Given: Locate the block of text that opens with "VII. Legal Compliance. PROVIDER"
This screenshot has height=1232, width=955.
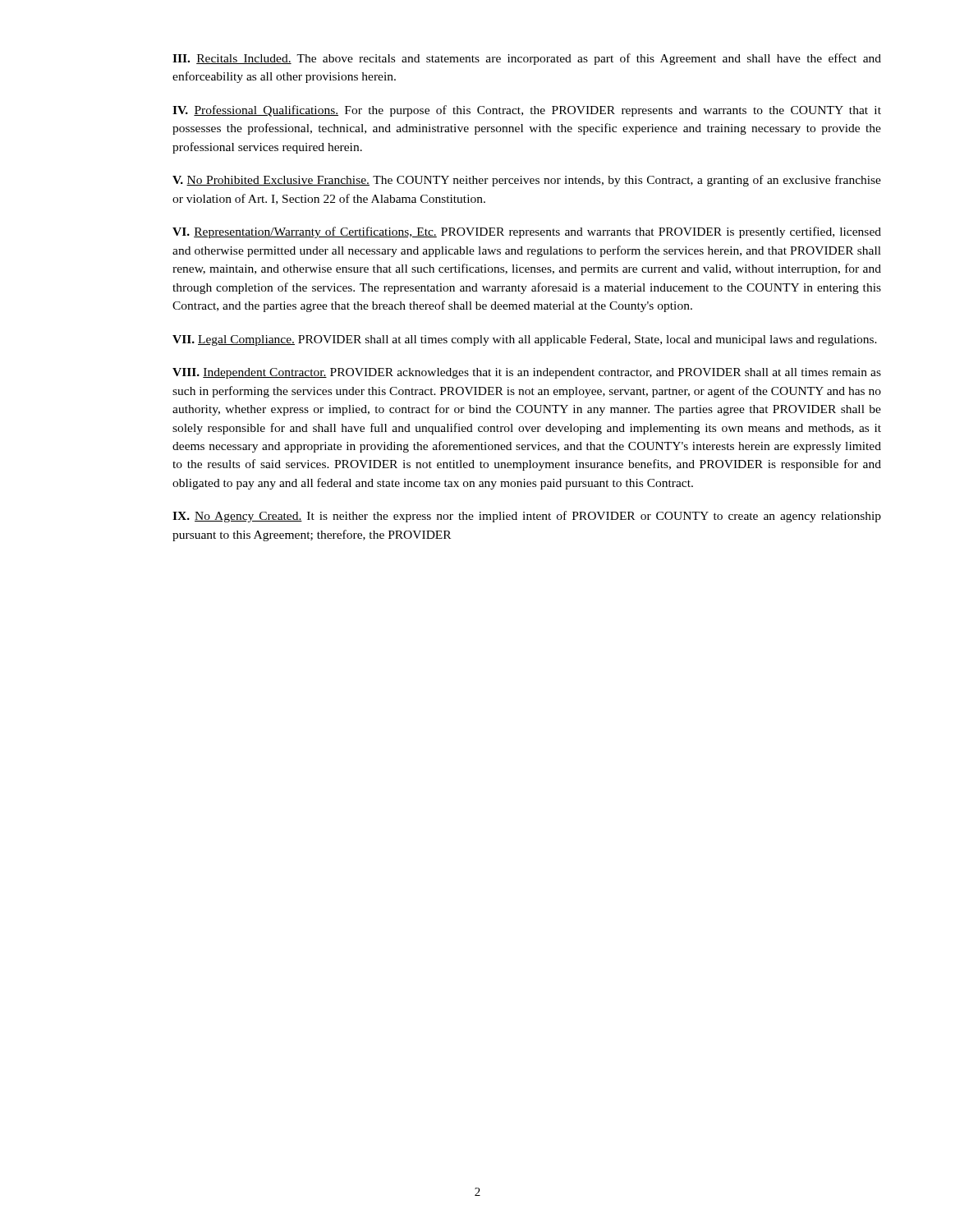Looking at the screenshot, I should pos(527,339).
